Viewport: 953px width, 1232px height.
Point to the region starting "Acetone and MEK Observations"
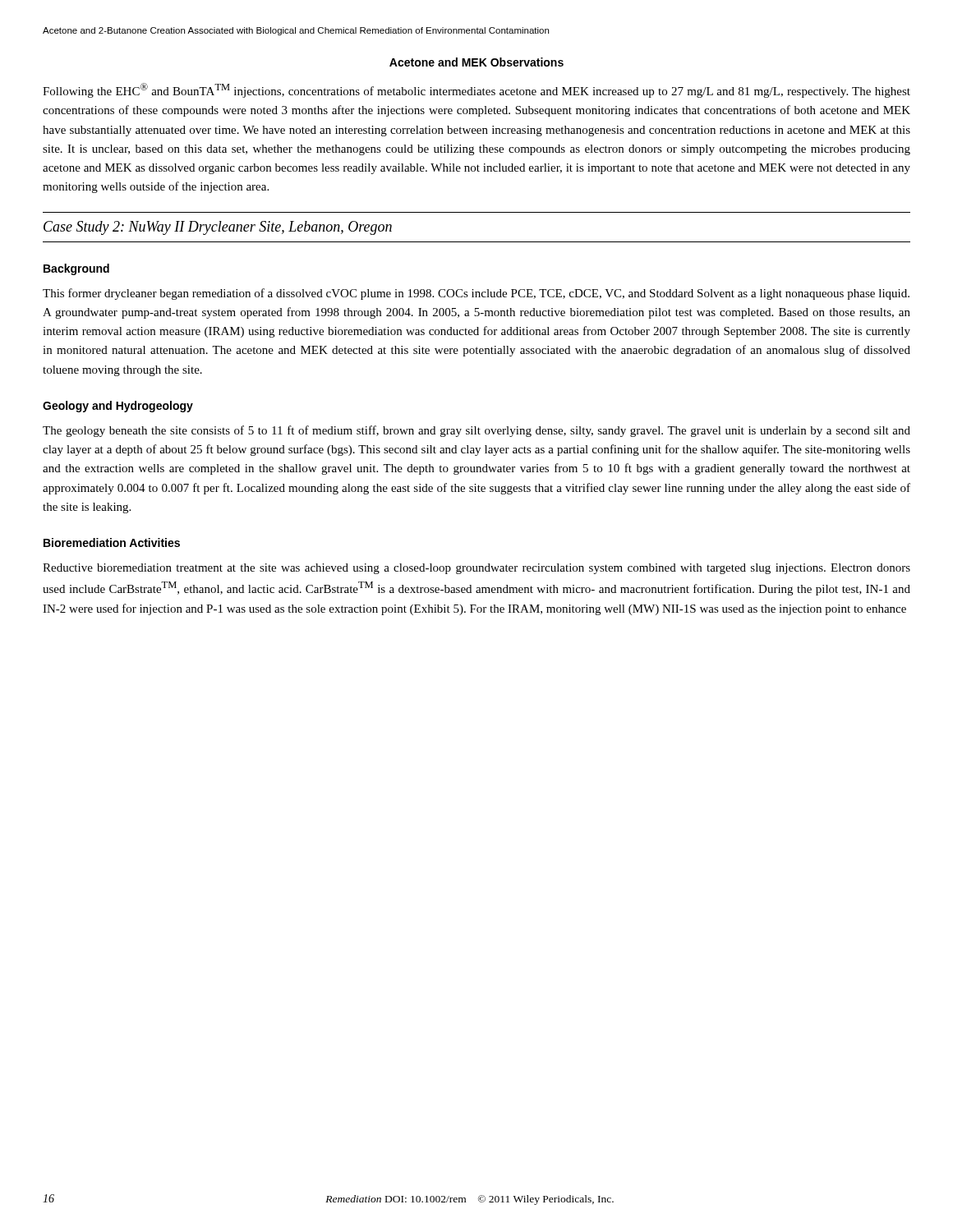pos(476,62)
